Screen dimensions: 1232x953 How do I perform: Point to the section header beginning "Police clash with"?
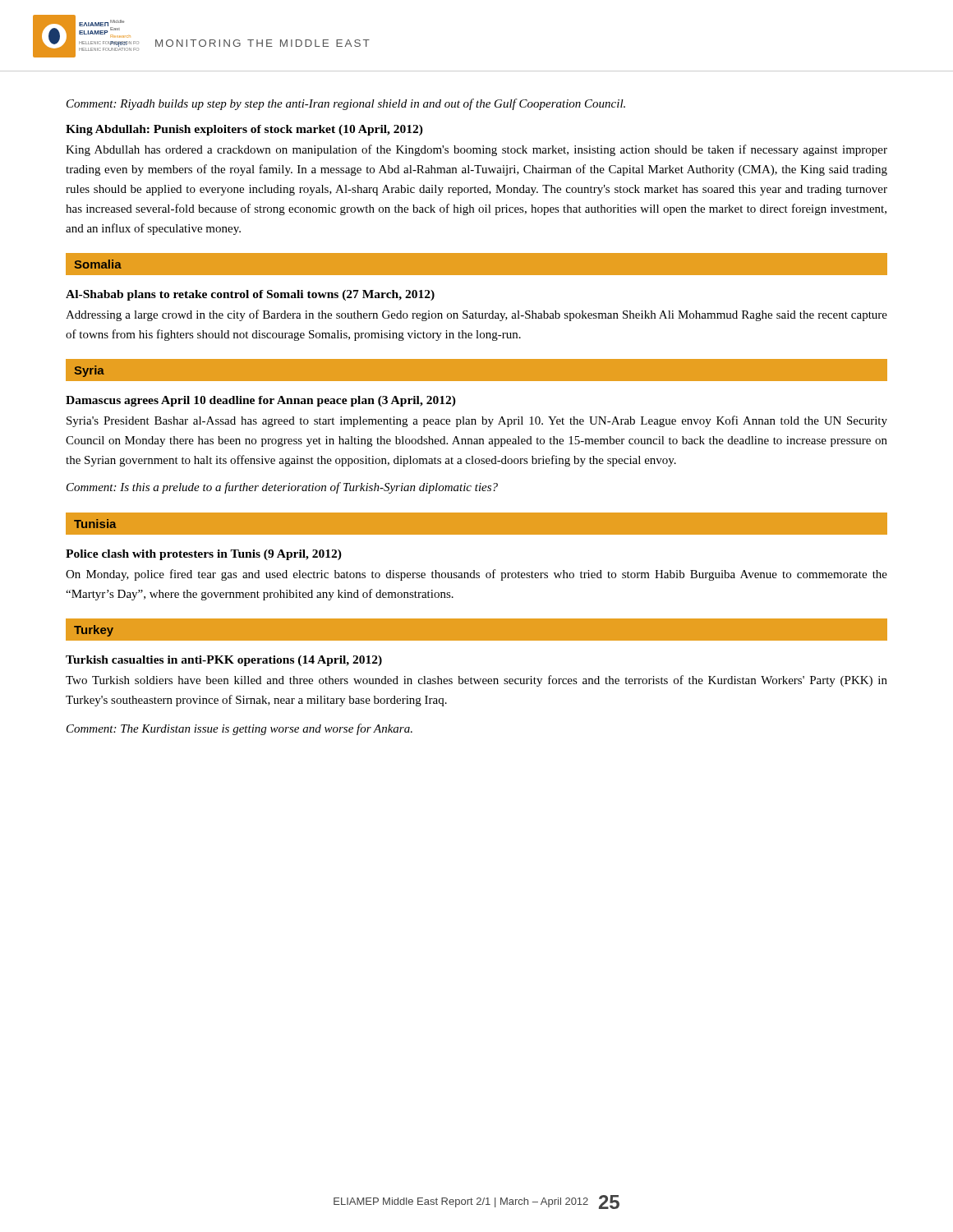tap(204, 553)
